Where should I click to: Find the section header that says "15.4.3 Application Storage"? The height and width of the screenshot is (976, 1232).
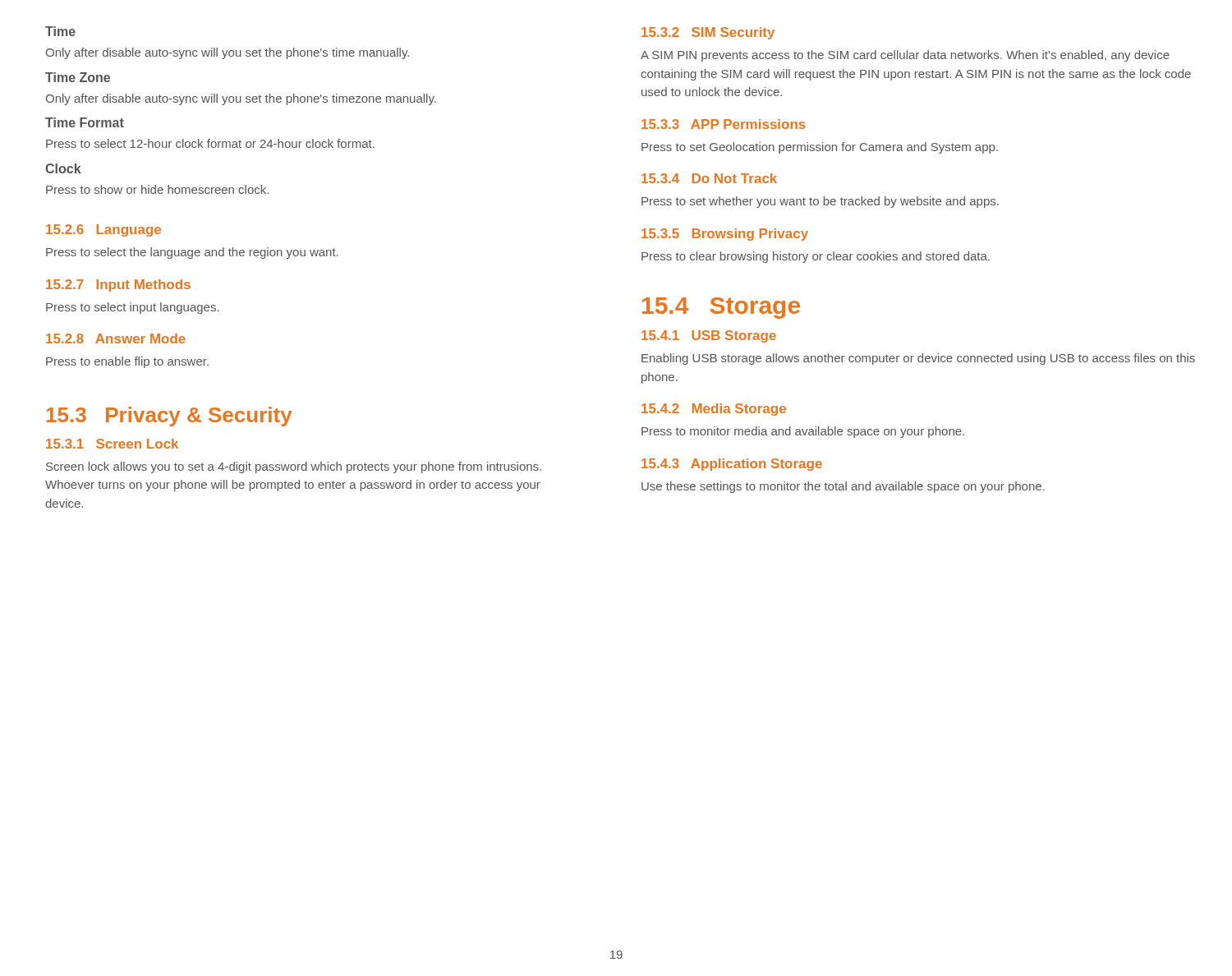click(x=732, y=463)
